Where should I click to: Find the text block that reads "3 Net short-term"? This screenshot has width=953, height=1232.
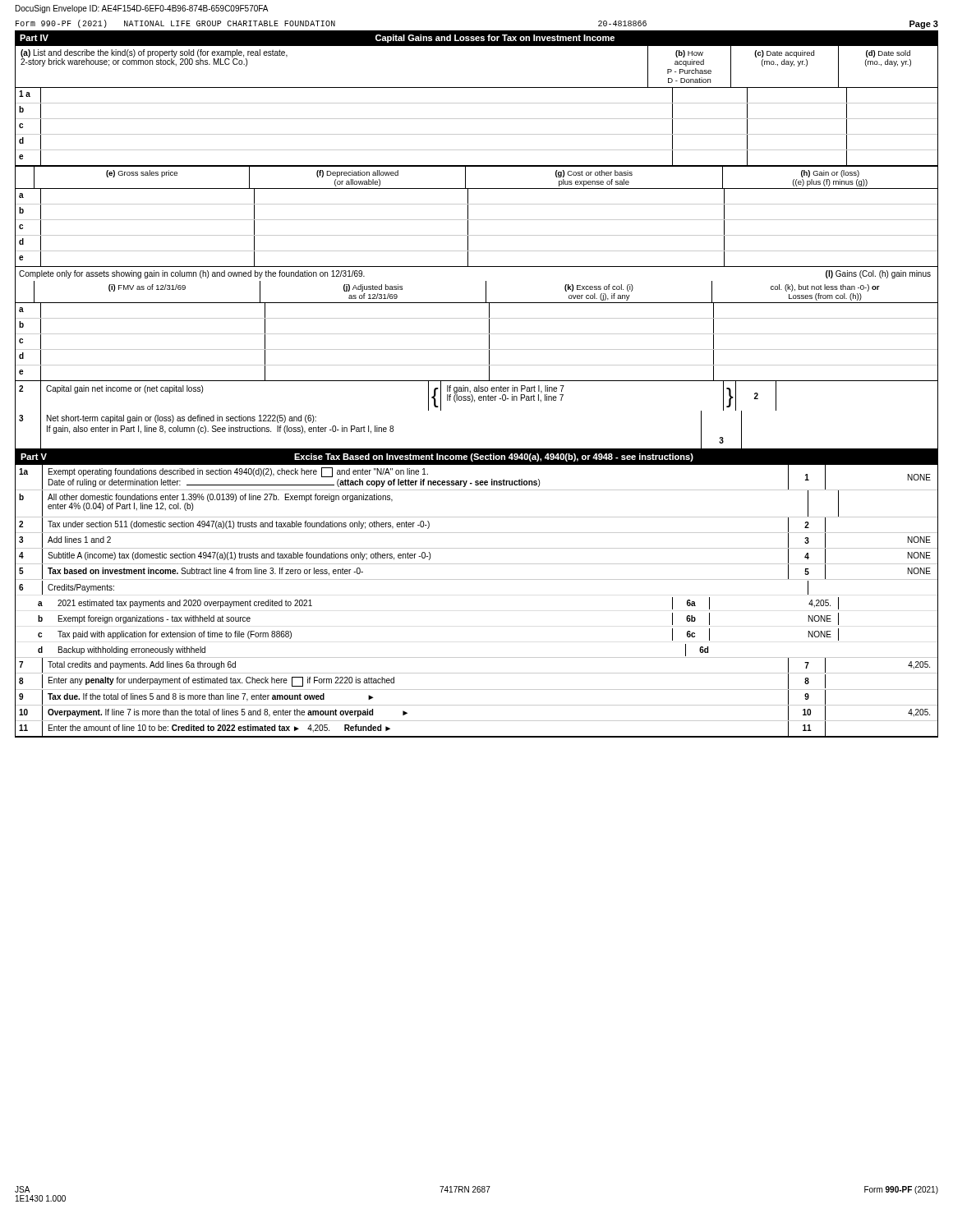click(476, 430)
